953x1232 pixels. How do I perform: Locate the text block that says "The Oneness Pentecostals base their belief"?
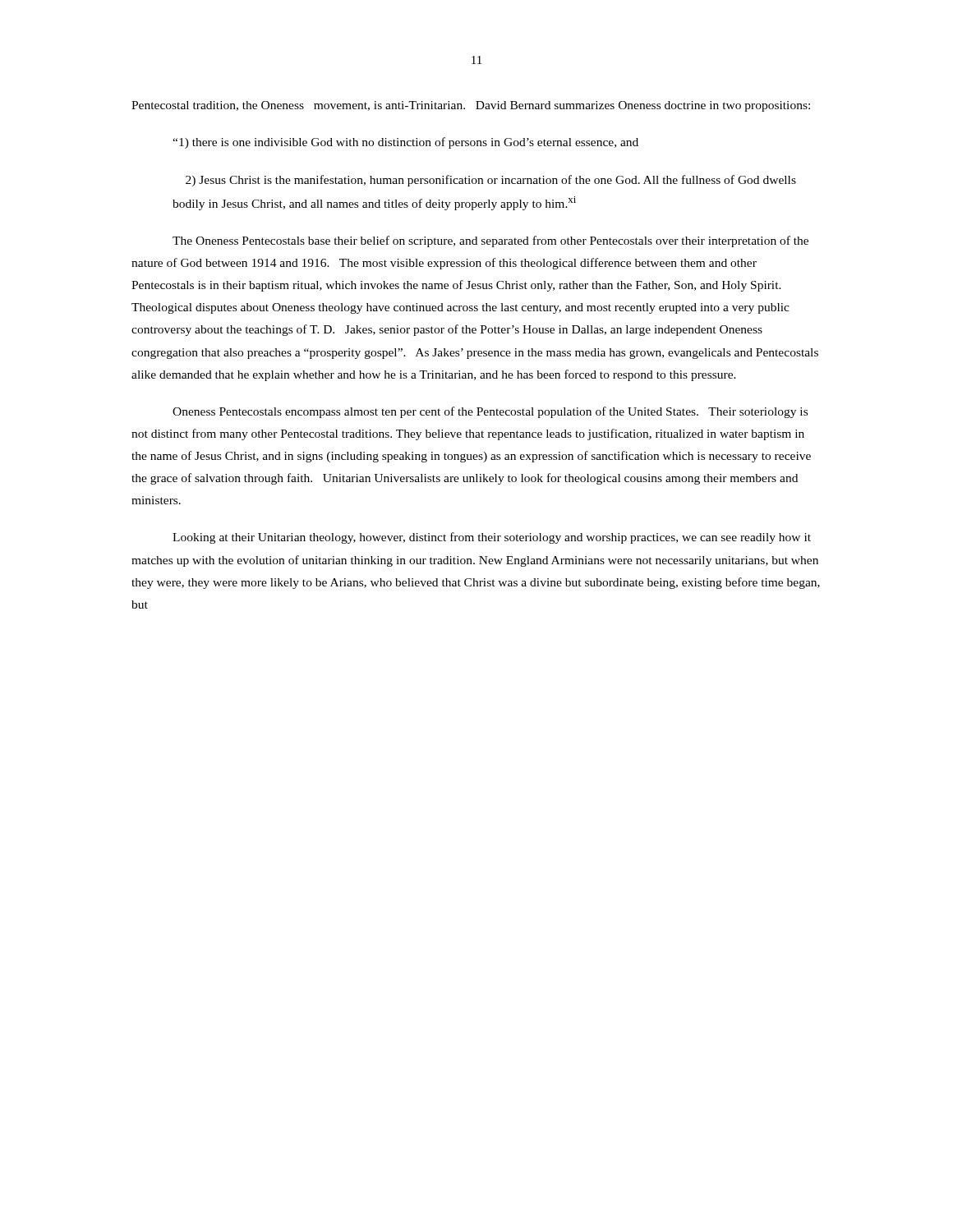click(475, 307)
